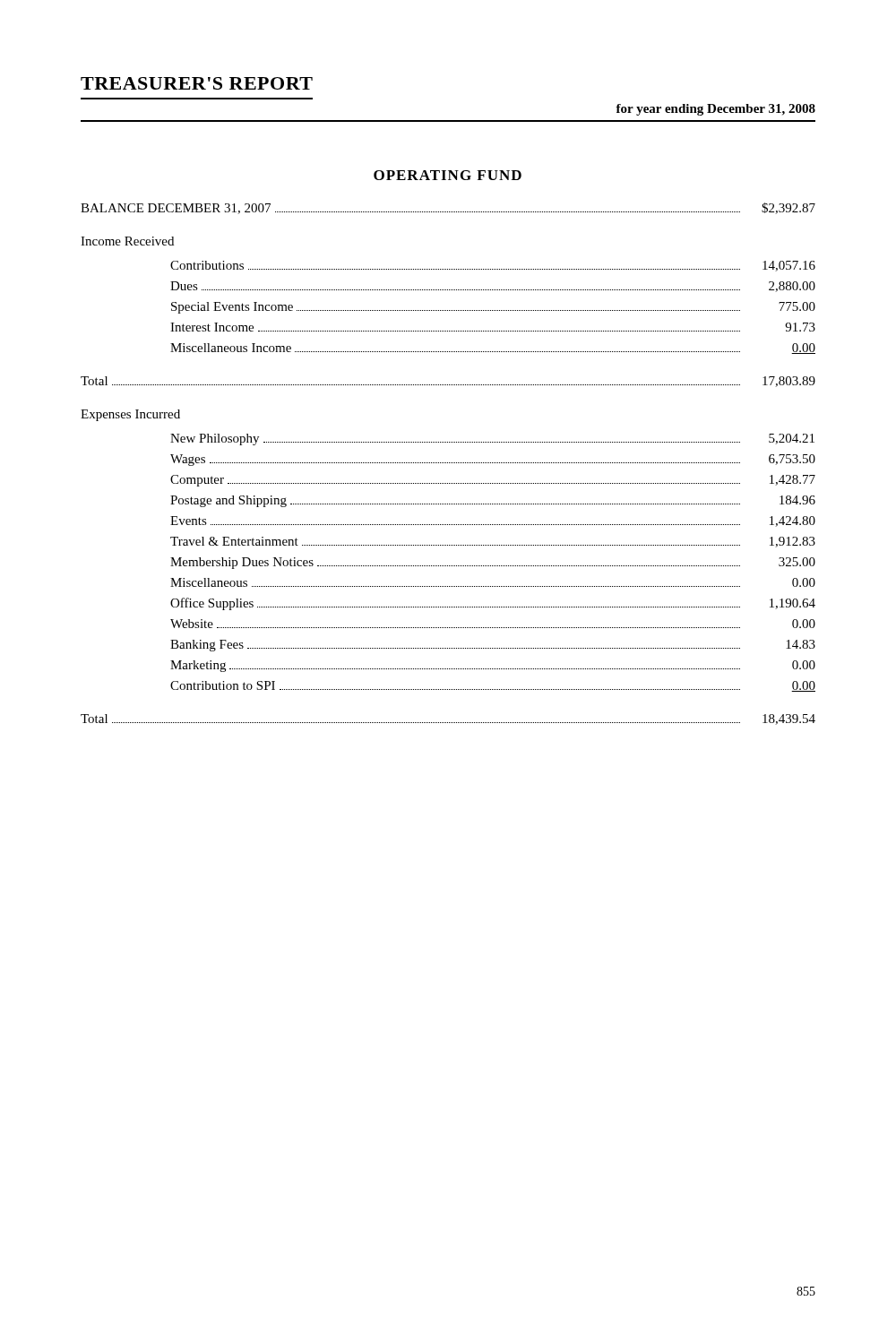Find the list item that reads "Contributions 14,057.16"
Screen dimensions: 1344x896
point(493,266)
